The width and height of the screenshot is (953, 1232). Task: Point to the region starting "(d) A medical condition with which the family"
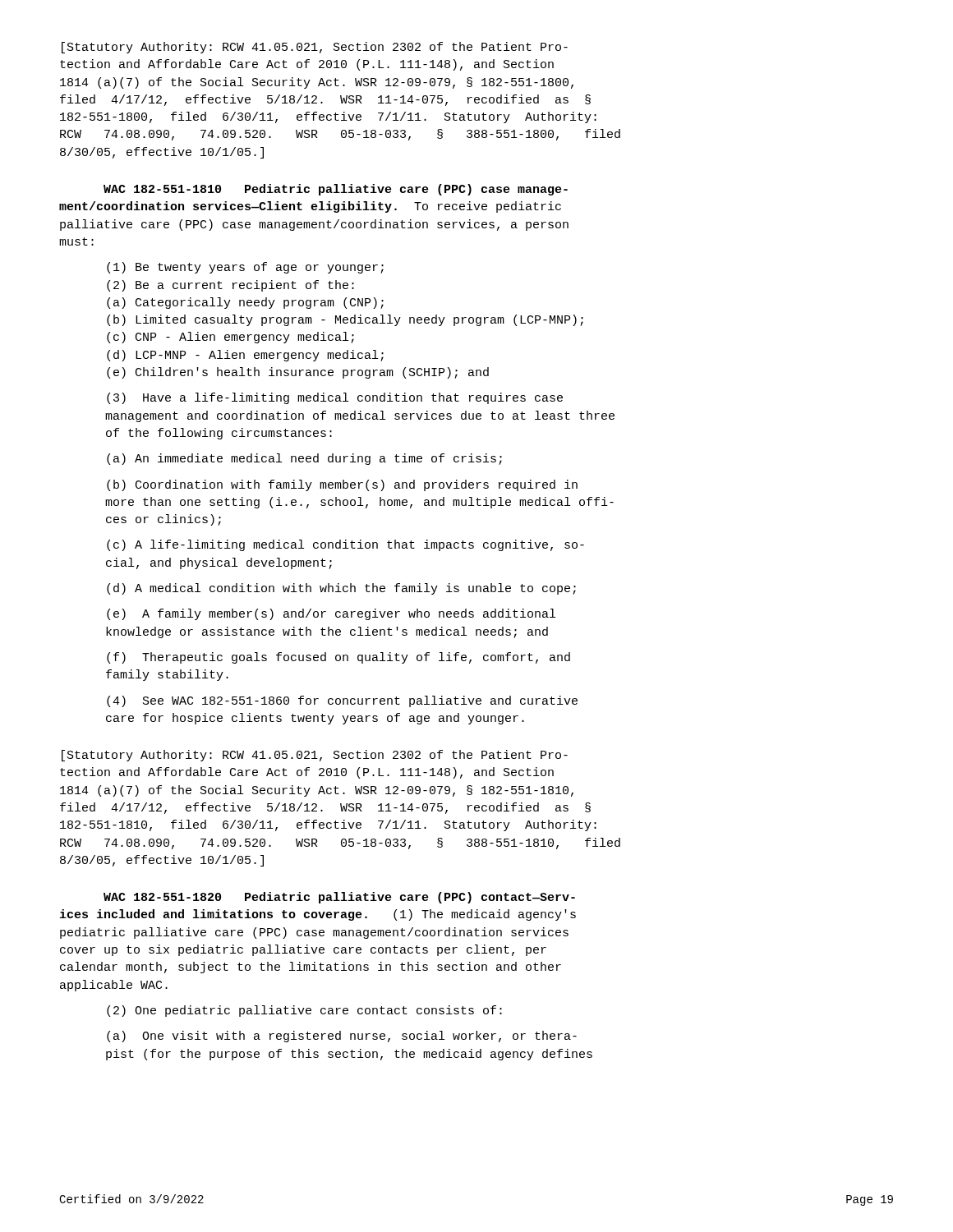pos(342,589)
